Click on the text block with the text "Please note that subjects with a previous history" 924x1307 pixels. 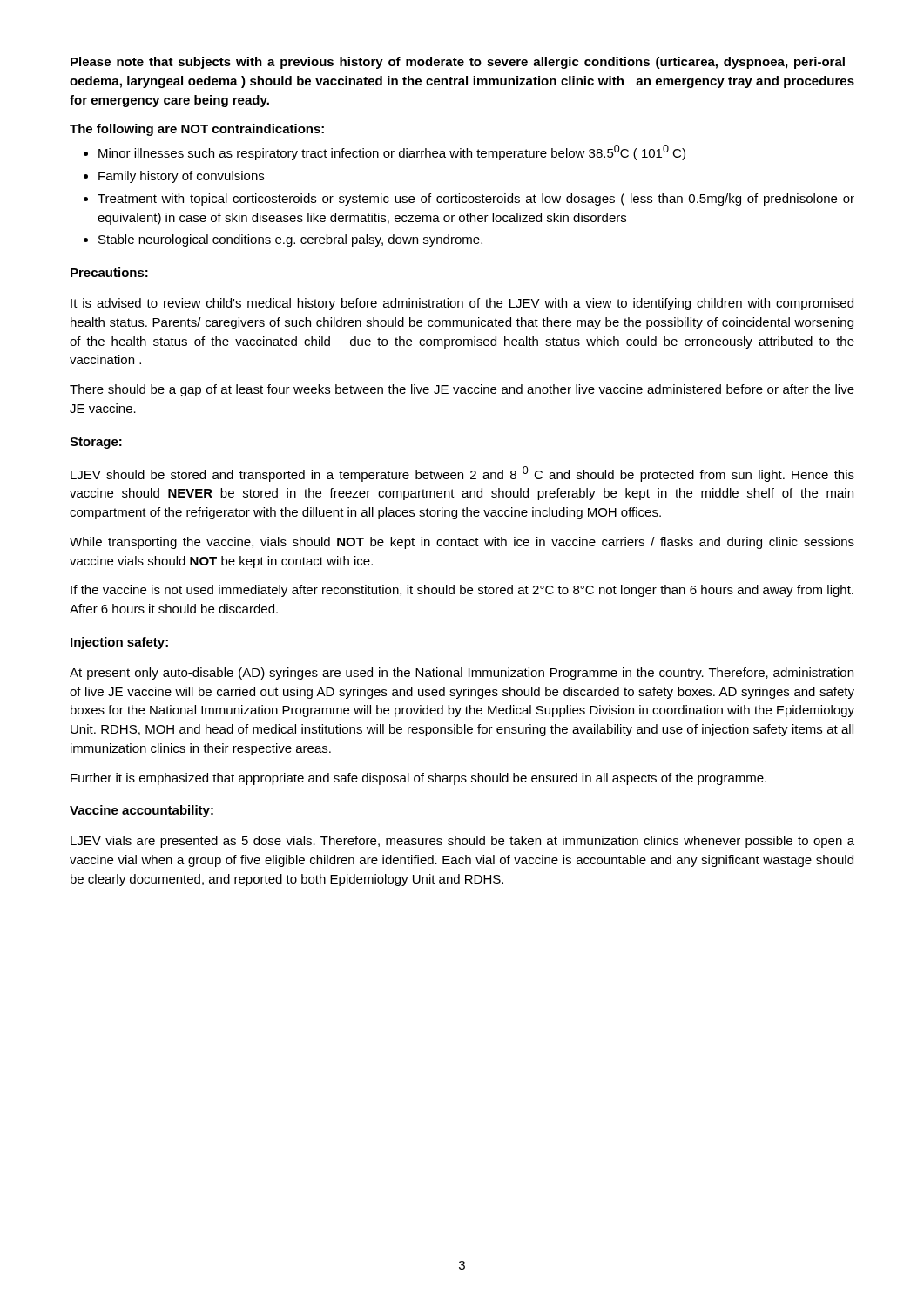click(462, 81)
